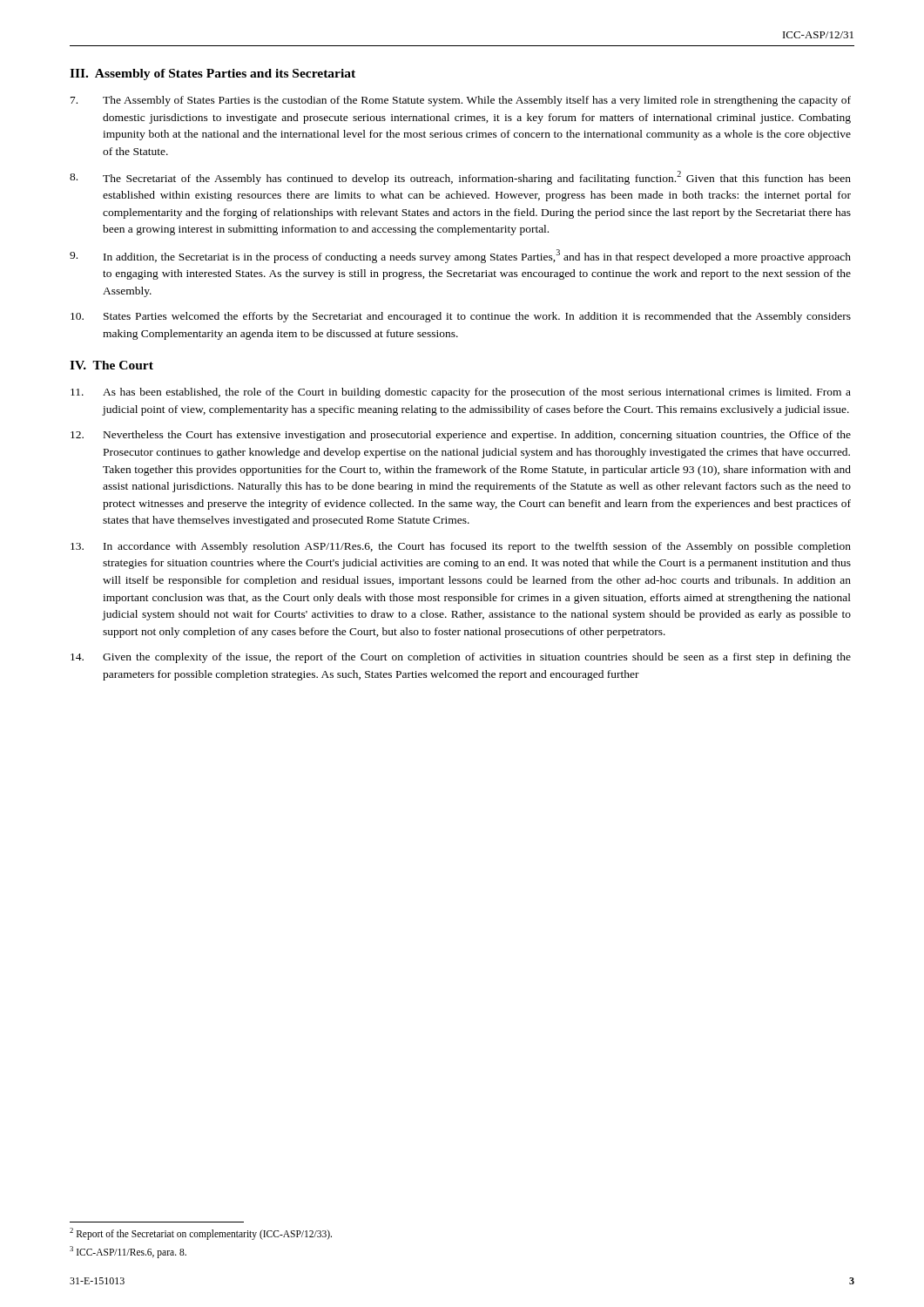Image resolution: width=924 pixels, height=1307 pixels.
Task: Click on the text block containing "As has been"
Action: (x=460, y=401)
